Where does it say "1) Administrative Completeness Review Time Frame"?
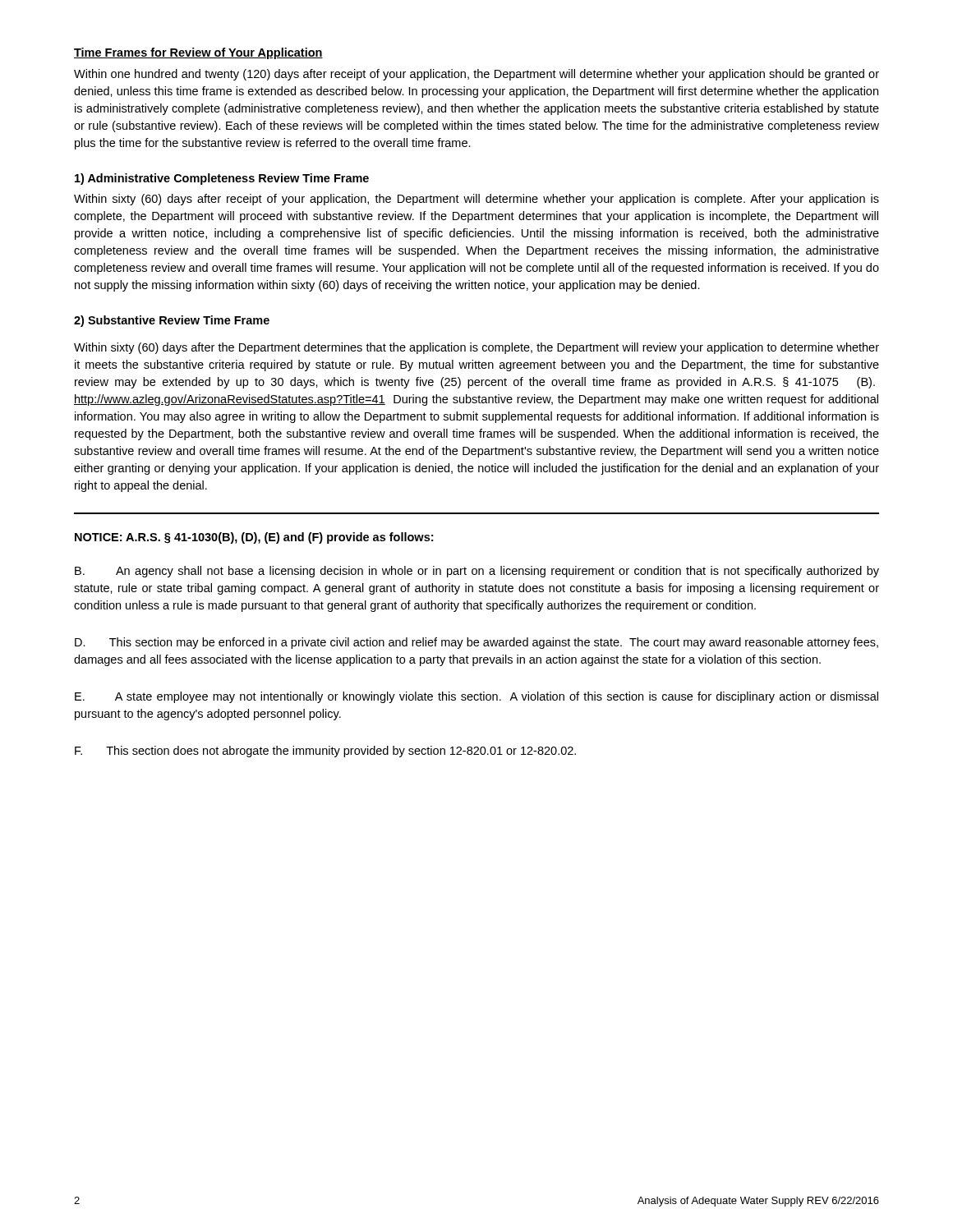The image size is (953, 1232). coord(222,178)
